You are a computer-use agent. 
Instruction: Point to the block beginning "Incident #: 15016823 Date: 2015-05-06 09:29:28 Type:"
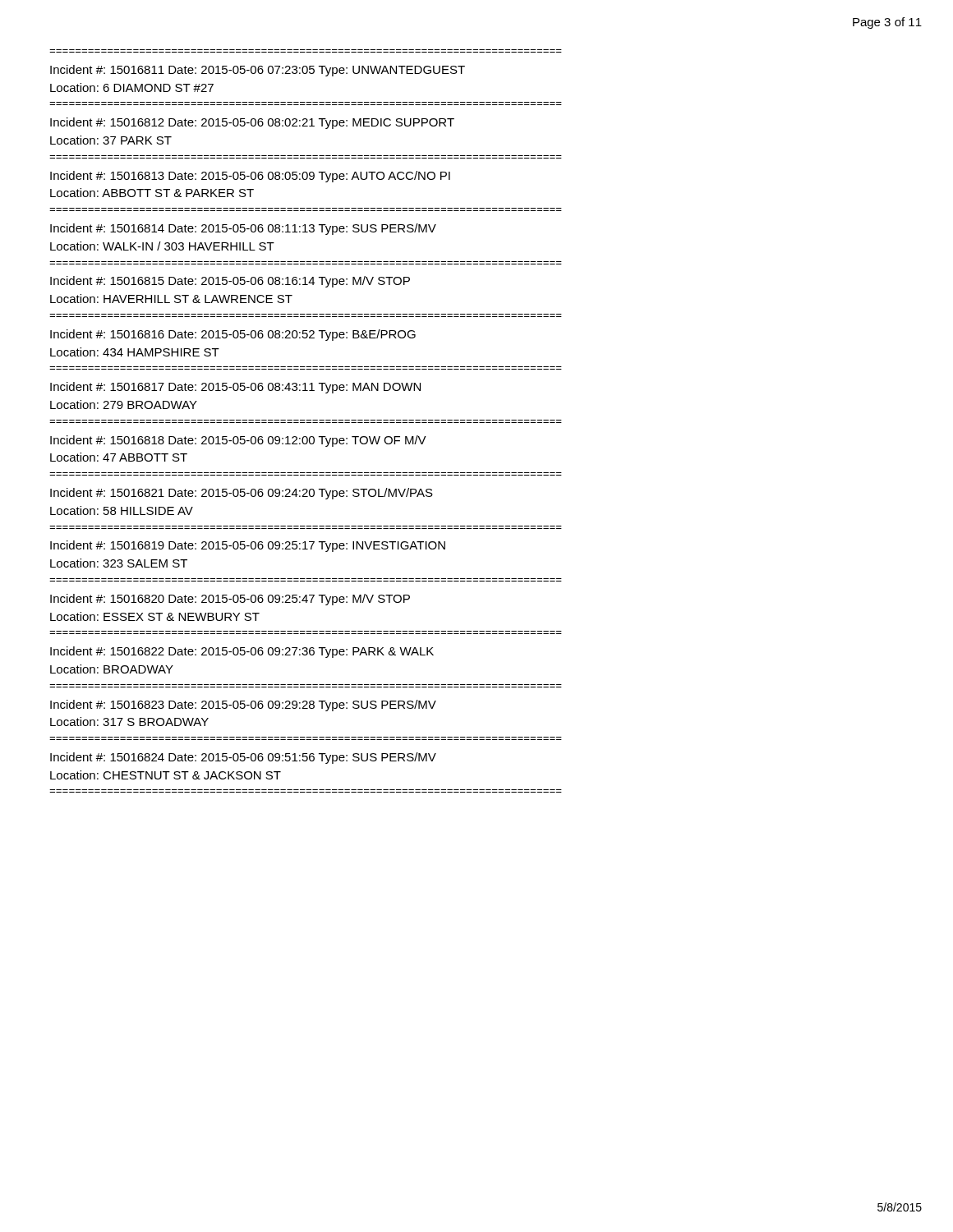pyautogui.click(x=243, y=706)
